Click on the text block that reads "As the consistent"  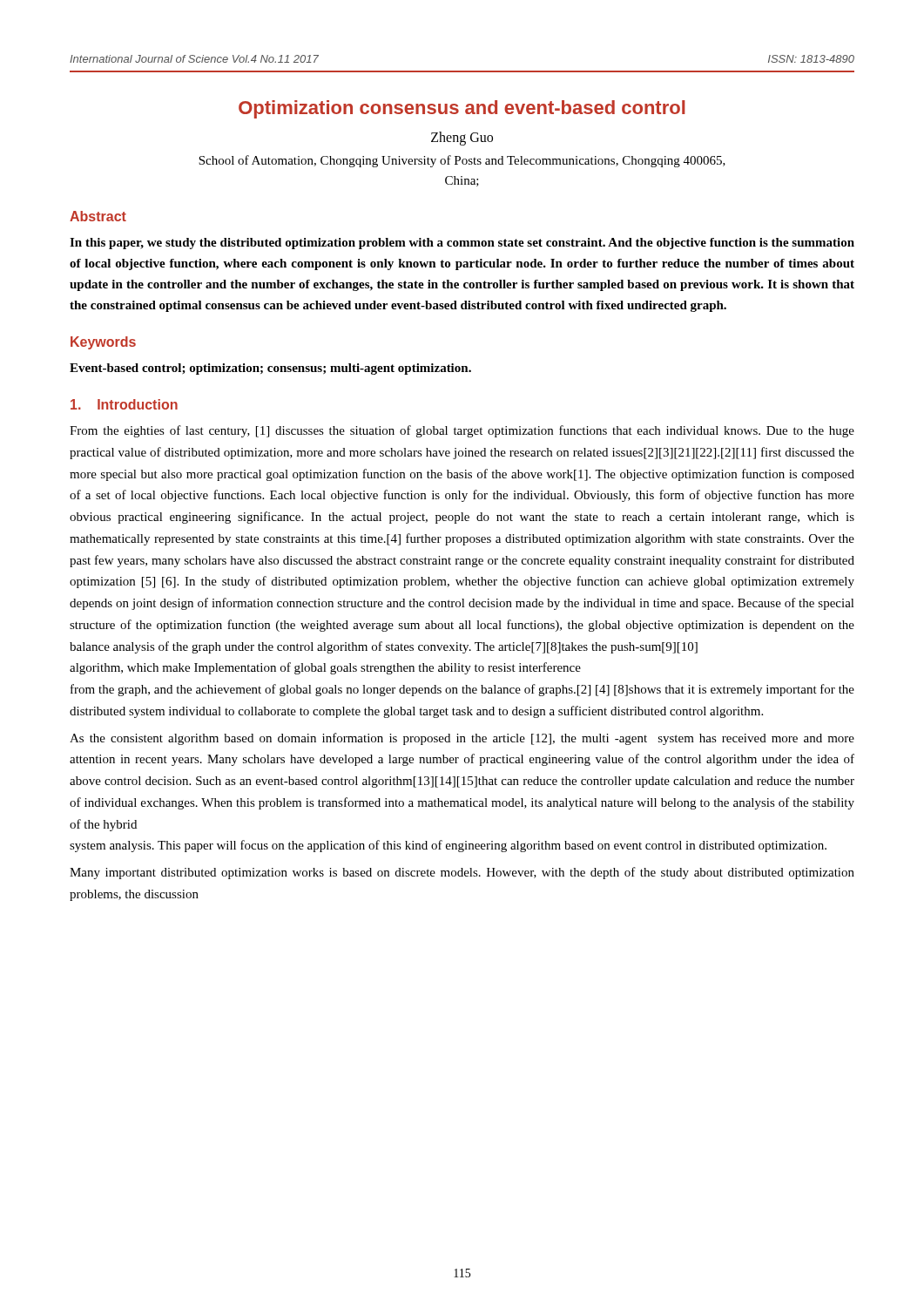tap(462, 781)
